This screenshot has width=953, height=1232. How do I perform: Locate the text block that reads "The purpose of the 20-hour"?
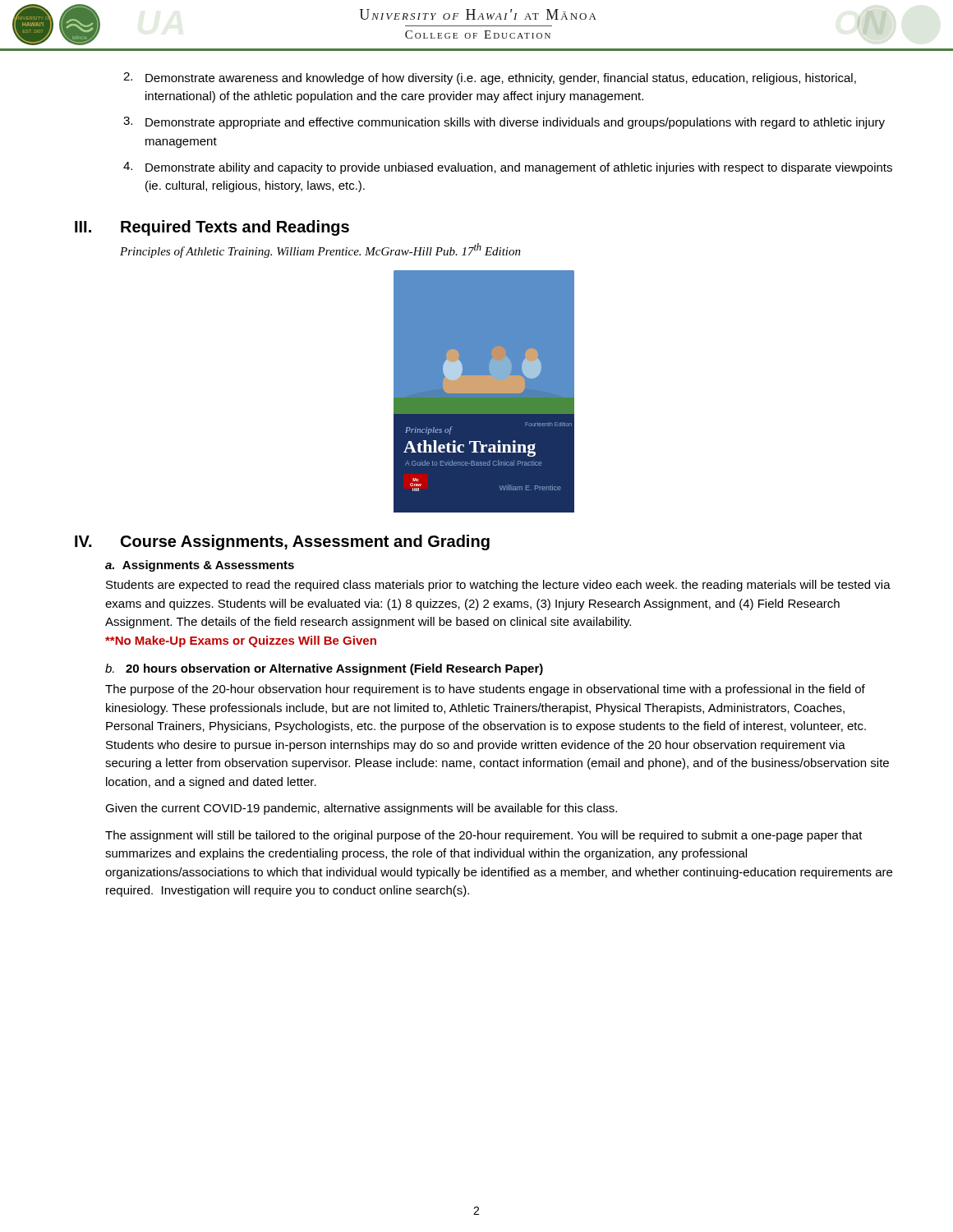click(497, 735)
